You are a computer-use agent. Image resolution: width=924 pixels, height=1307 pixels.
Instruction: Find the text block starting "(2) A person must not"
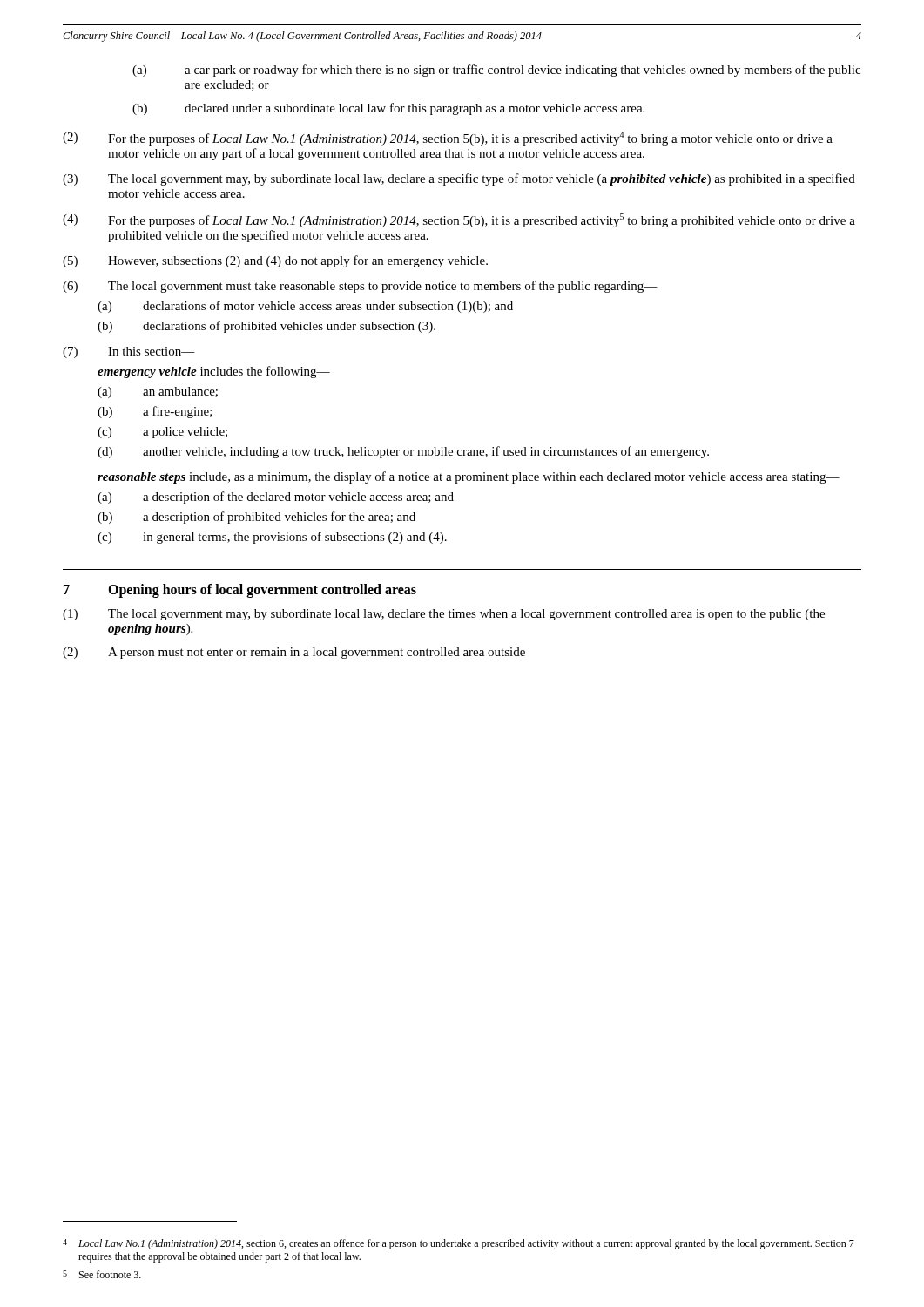pyautogui.click(x=462, y=652)
